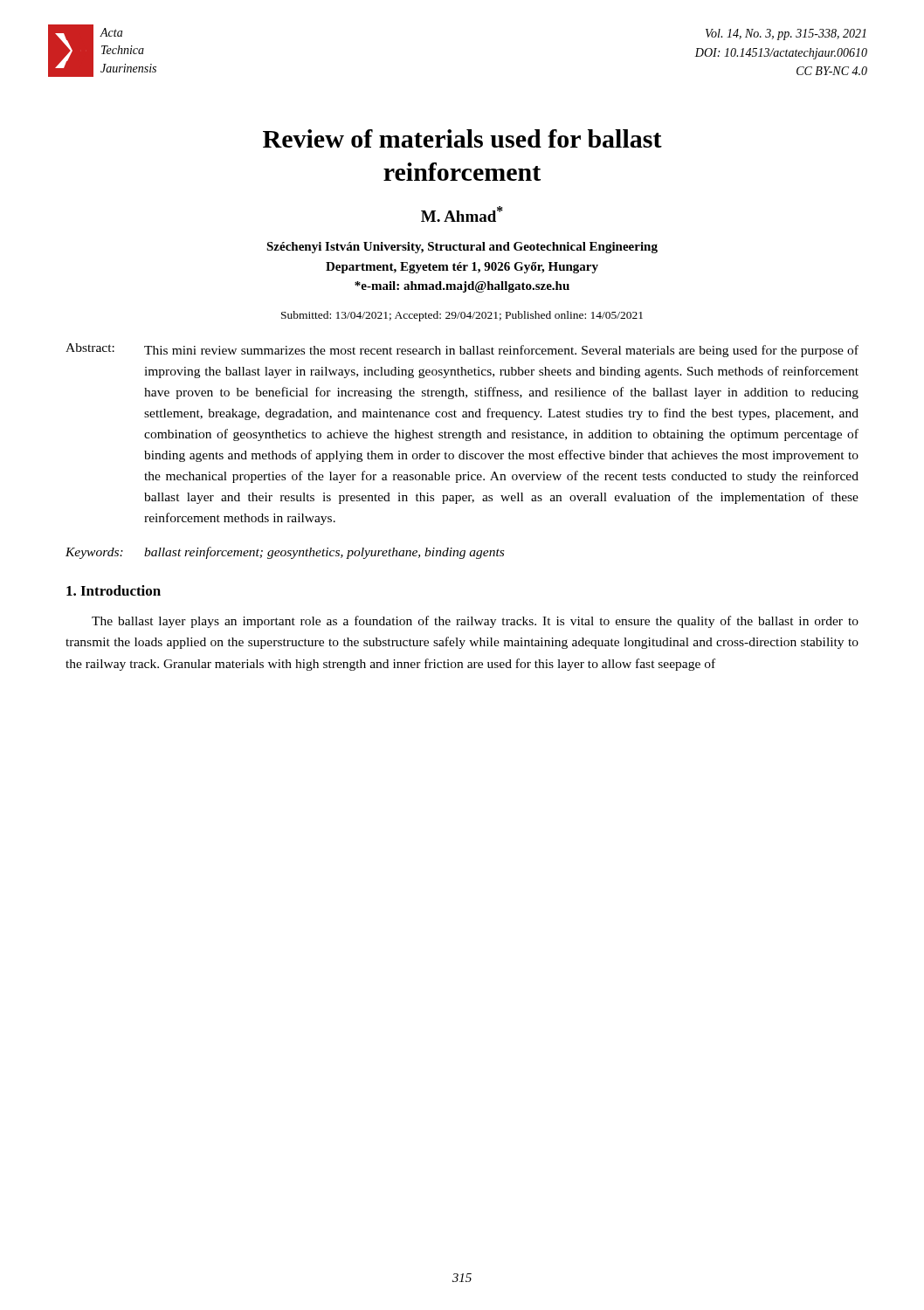Select the text with the text "M. Ahmad*"
Screen dimensions: 1310x924
coord(462,215)
